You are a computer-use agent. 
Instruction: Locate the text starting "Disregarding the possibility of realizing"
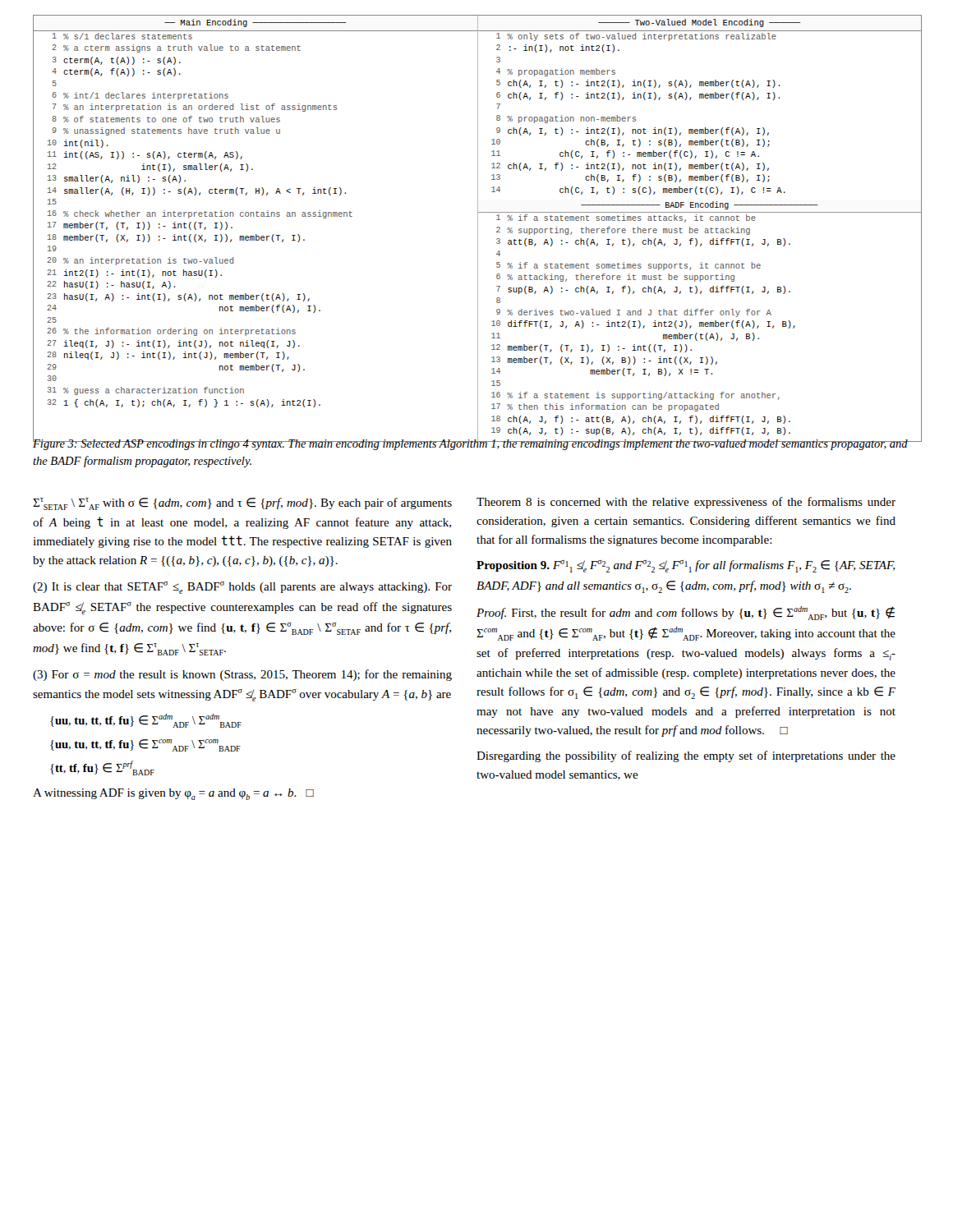coord(686,765)
